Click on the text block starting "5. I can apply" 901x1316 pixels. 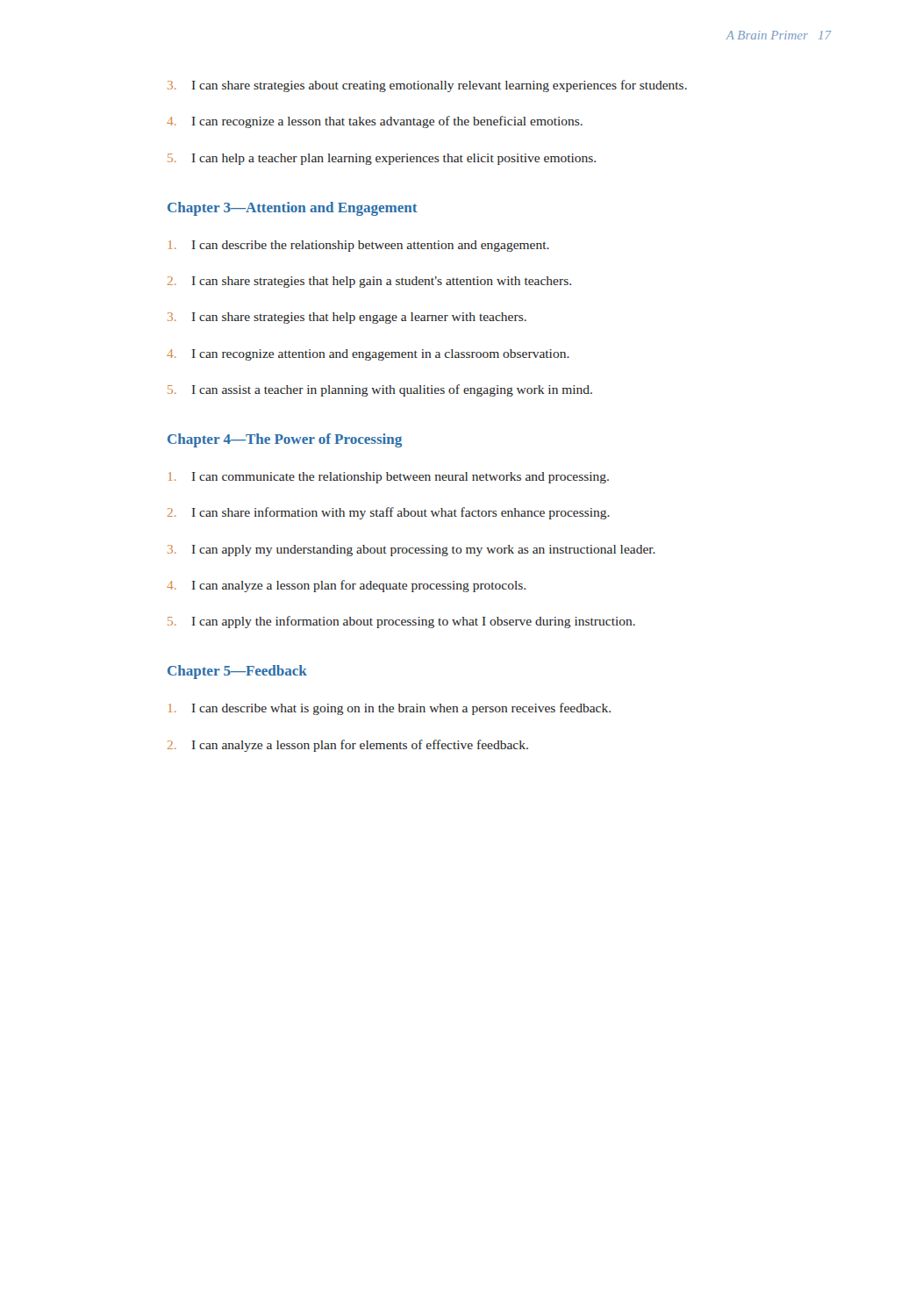click(477, 621)
